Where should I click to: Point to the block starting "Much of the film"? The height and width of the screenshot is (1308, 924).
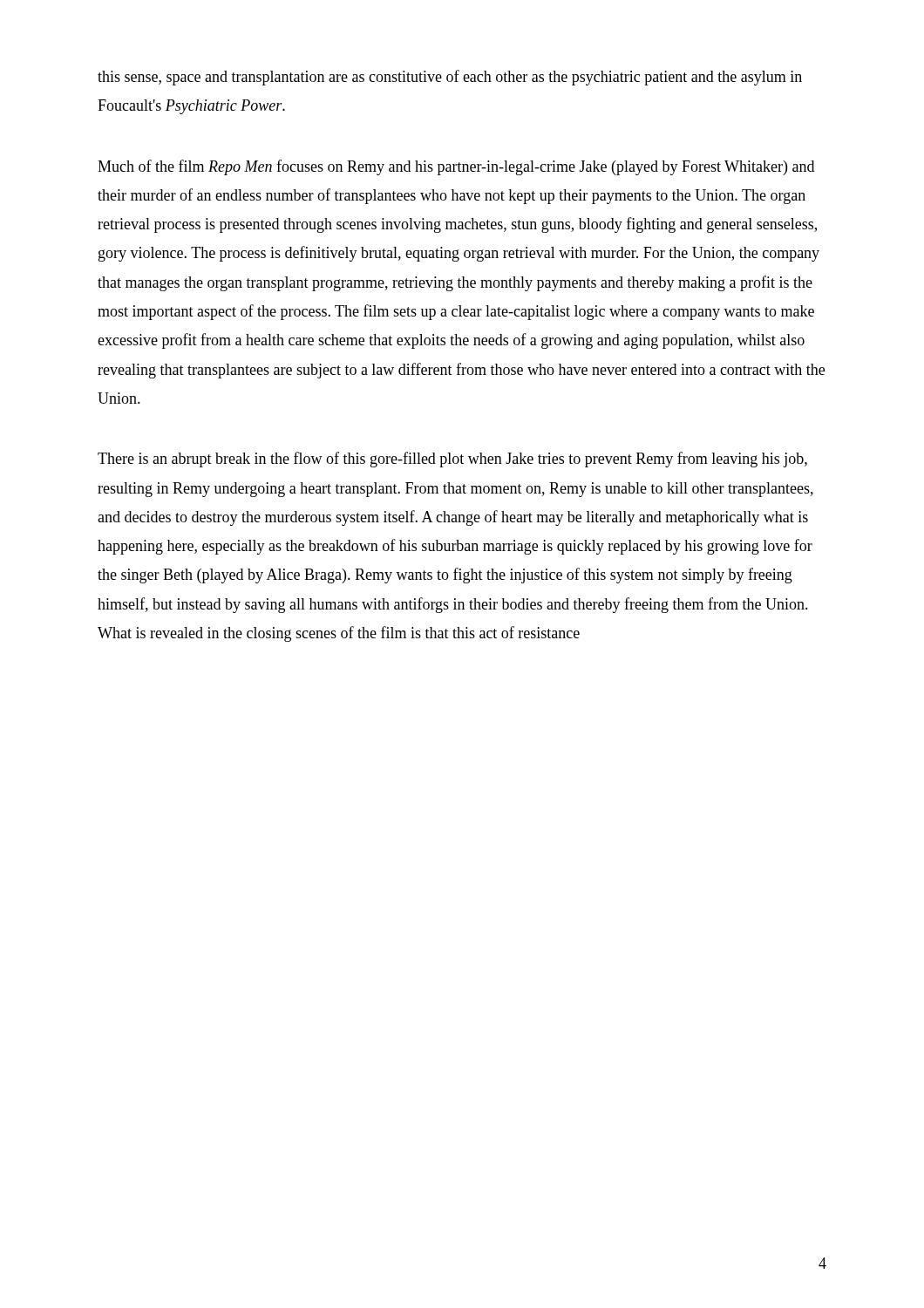click(461, 282)
